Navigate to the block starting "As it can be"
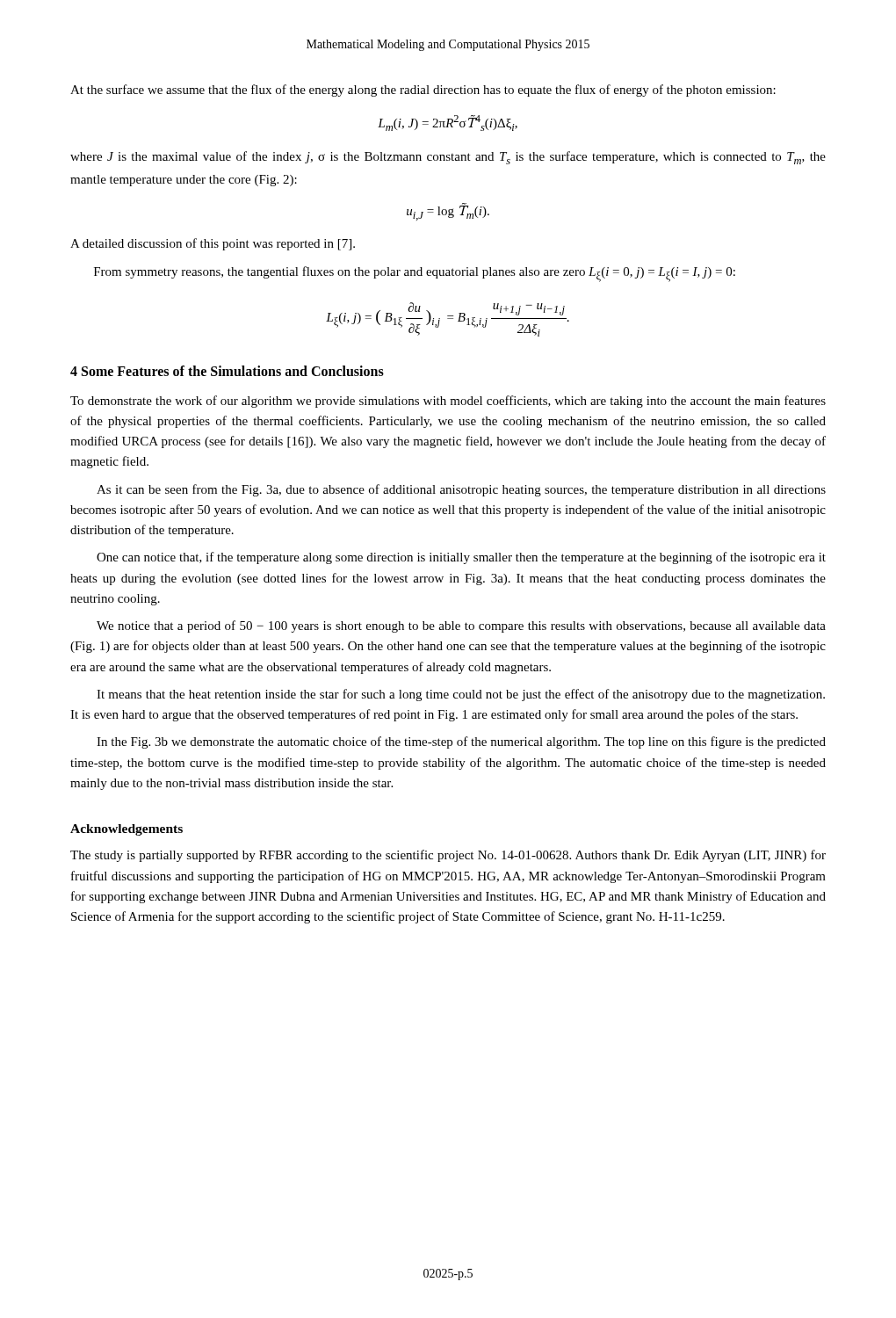The image size is (896, 1318). [448, 509]
